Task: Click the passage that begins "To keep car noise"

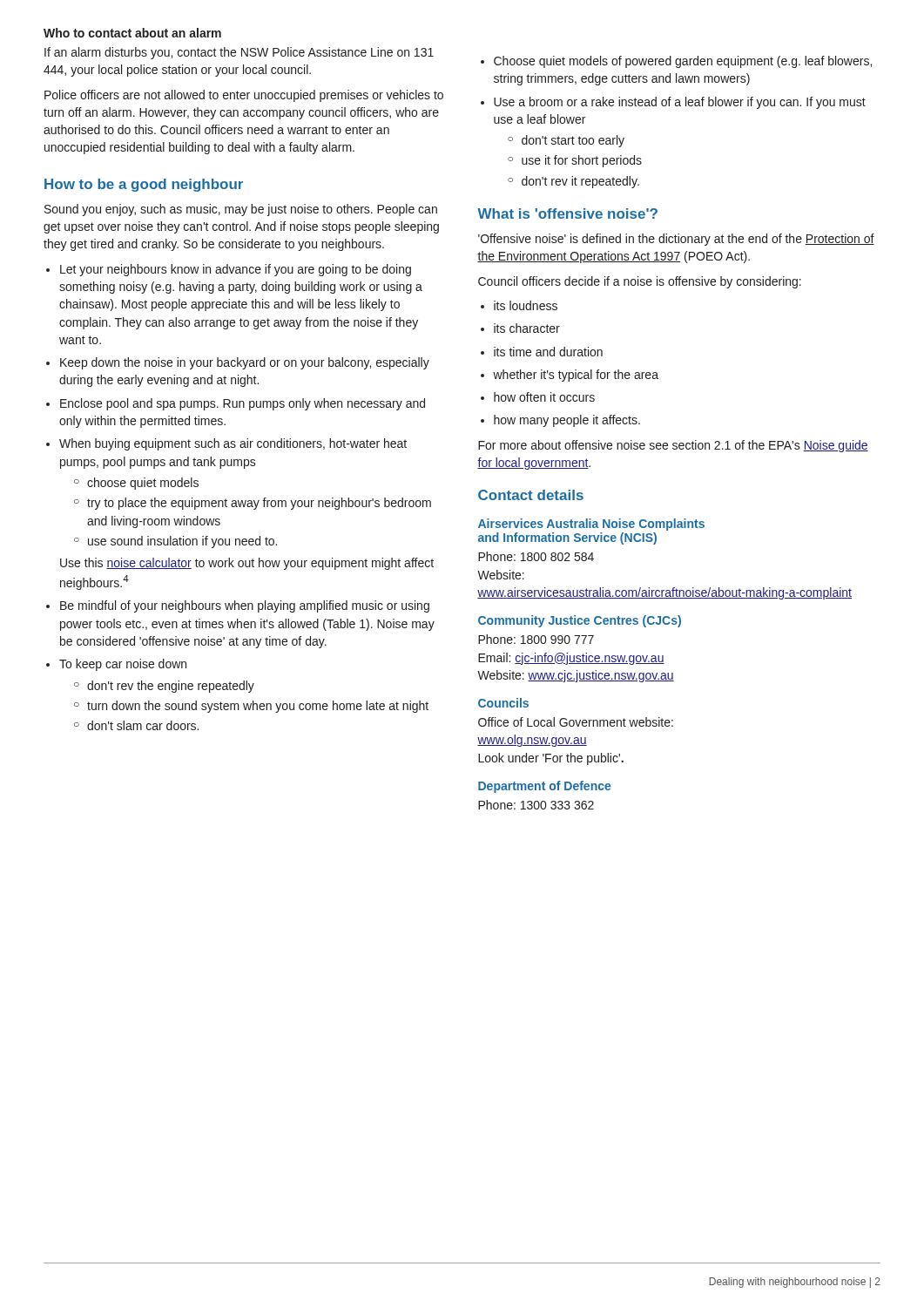Action: (x=253, y=696)
